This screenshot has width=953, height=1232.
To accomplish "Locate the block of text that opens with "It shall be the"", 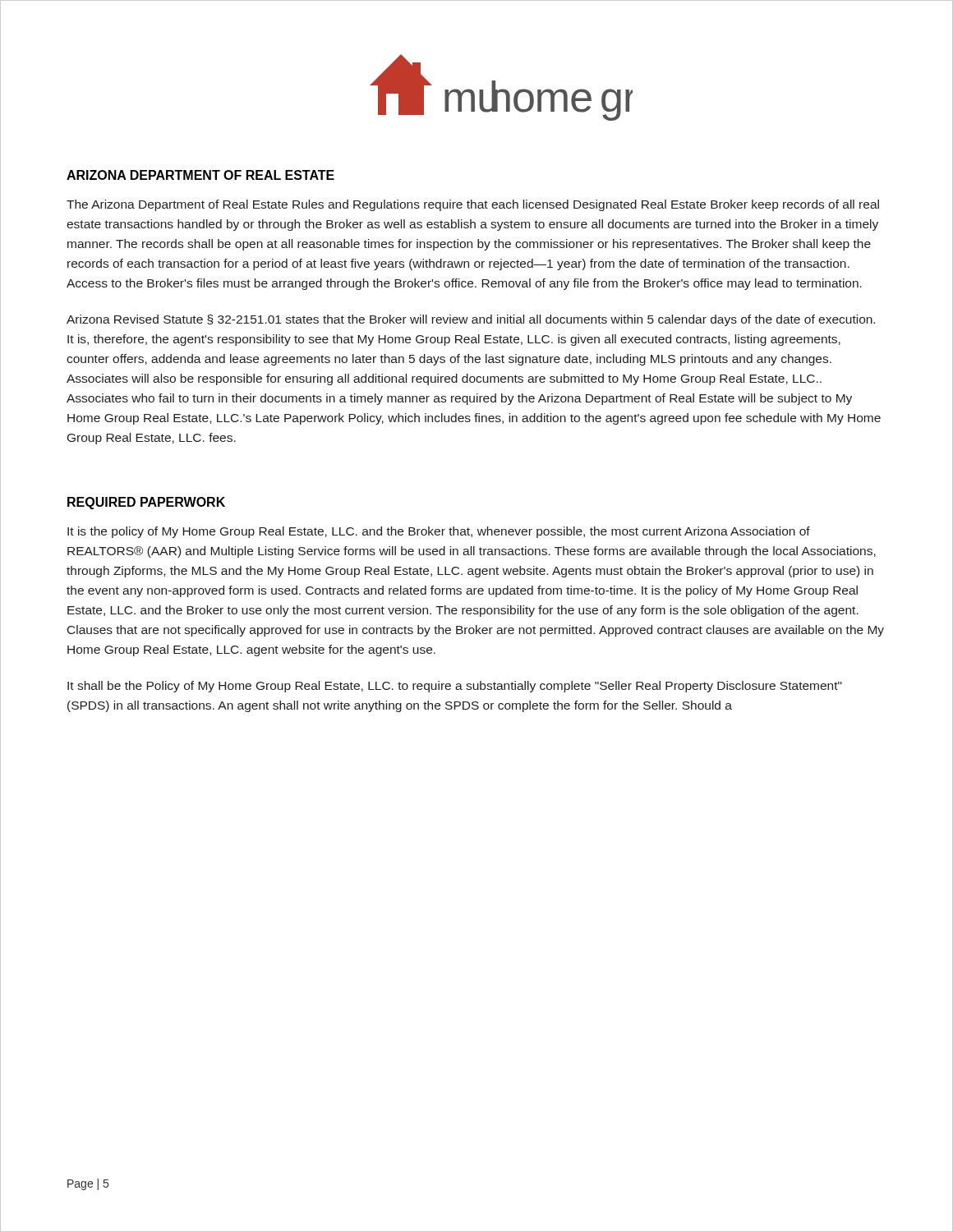I will tap(454, 696).
